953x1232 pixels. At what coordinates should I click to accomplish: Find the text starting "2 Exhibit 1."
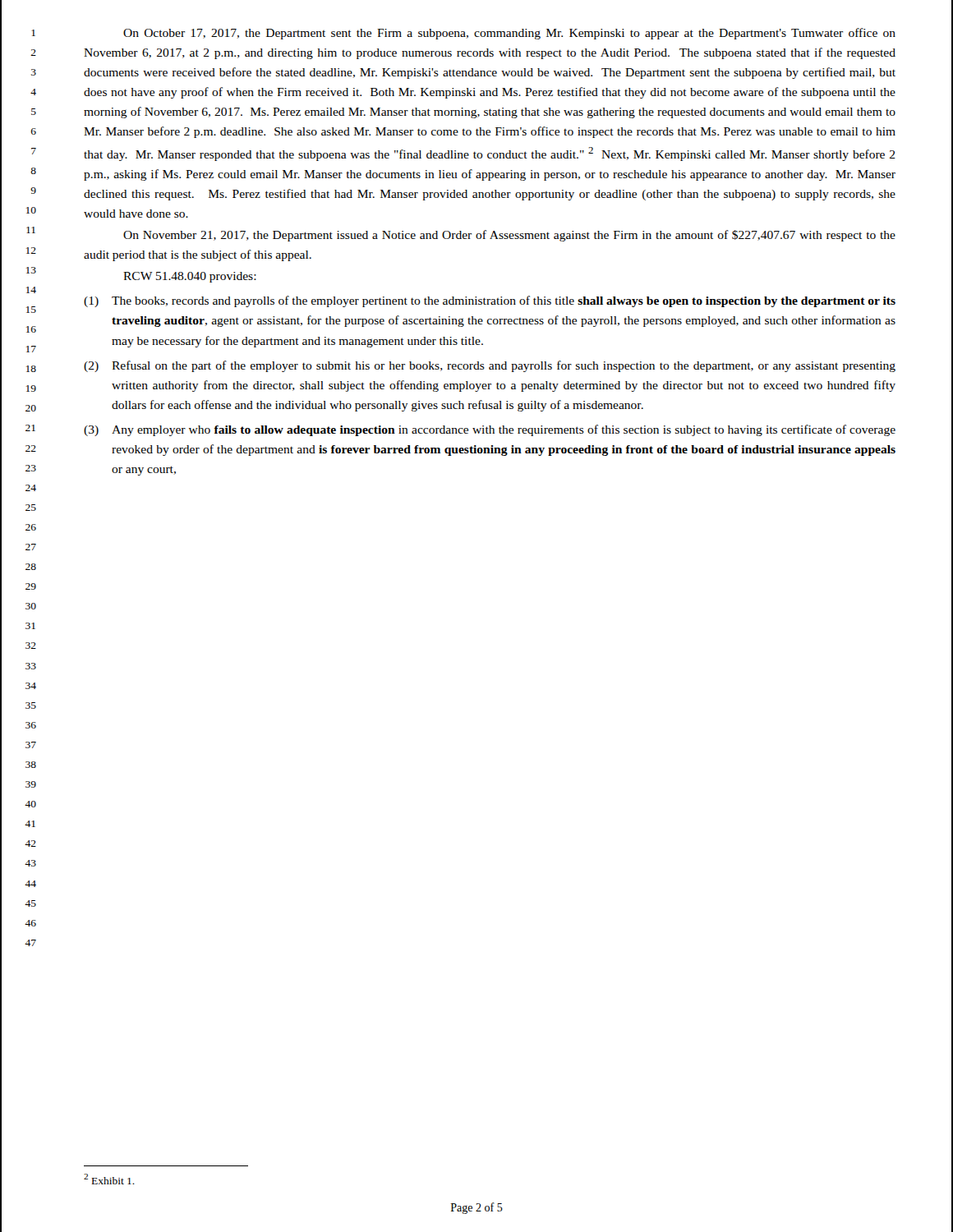coord(109,1179)
